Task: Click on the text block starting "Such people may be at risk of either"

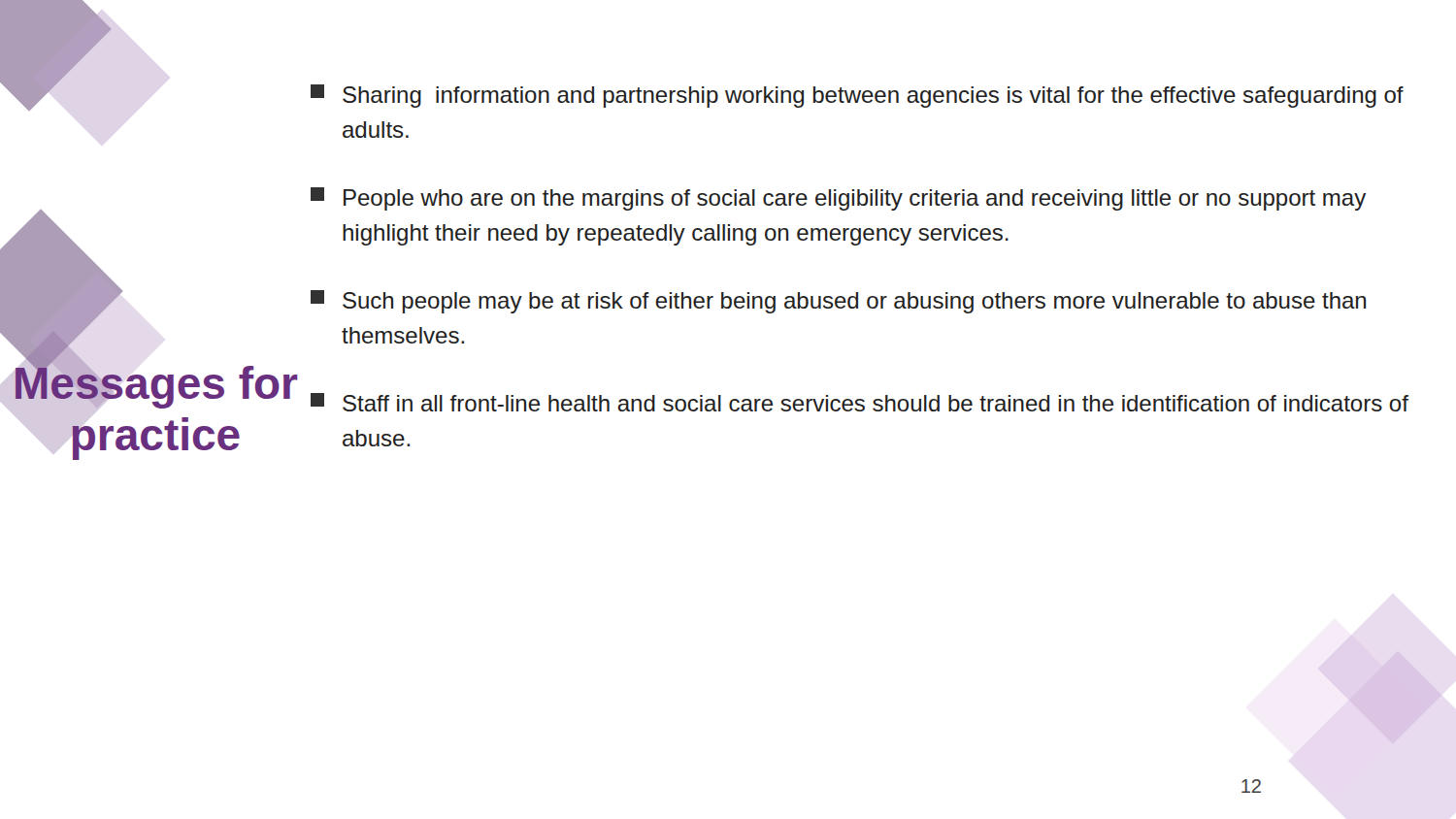Action: 864,318
